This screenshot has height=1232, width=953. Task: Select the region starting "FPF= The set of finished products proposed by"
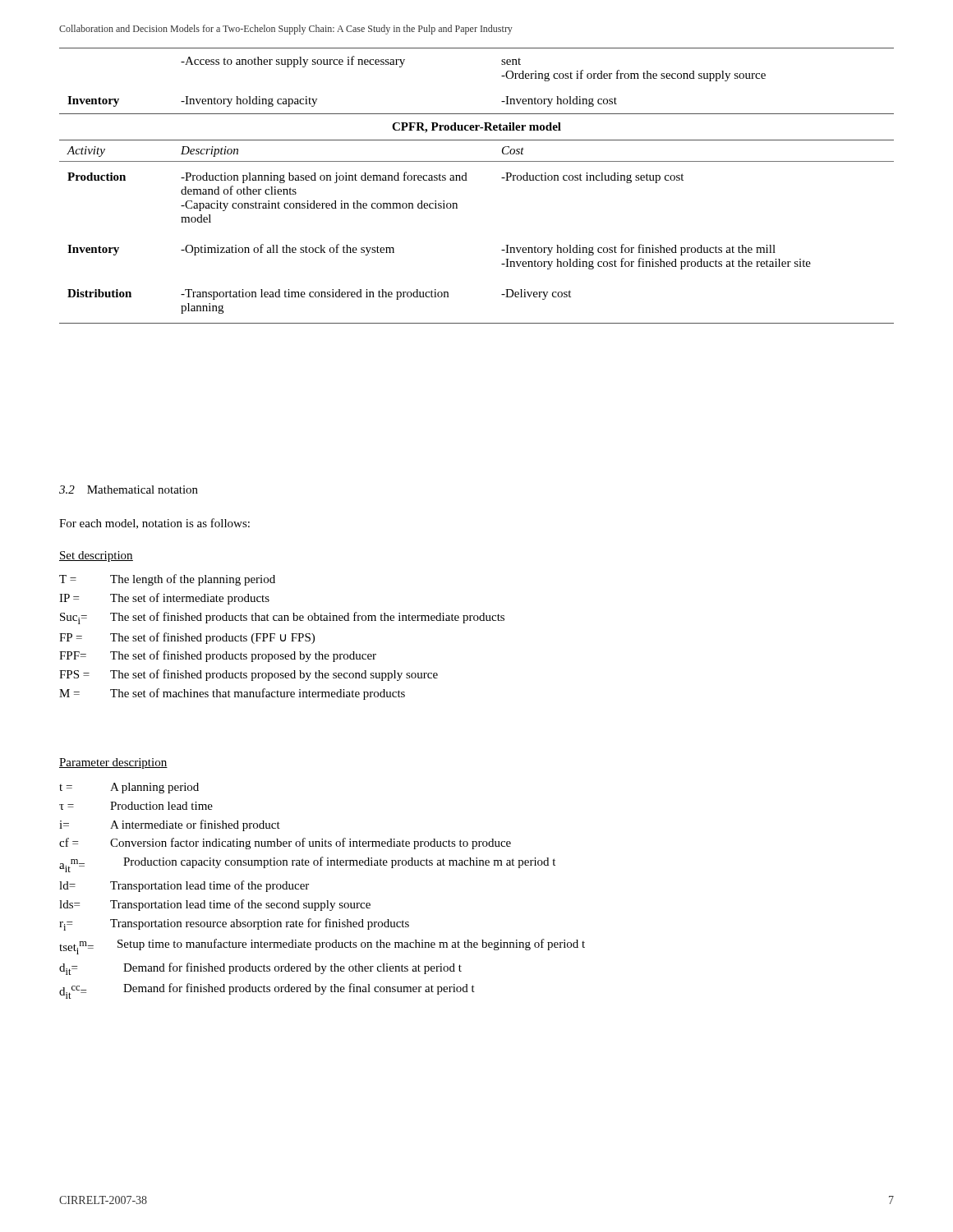(x=218, y=656)
